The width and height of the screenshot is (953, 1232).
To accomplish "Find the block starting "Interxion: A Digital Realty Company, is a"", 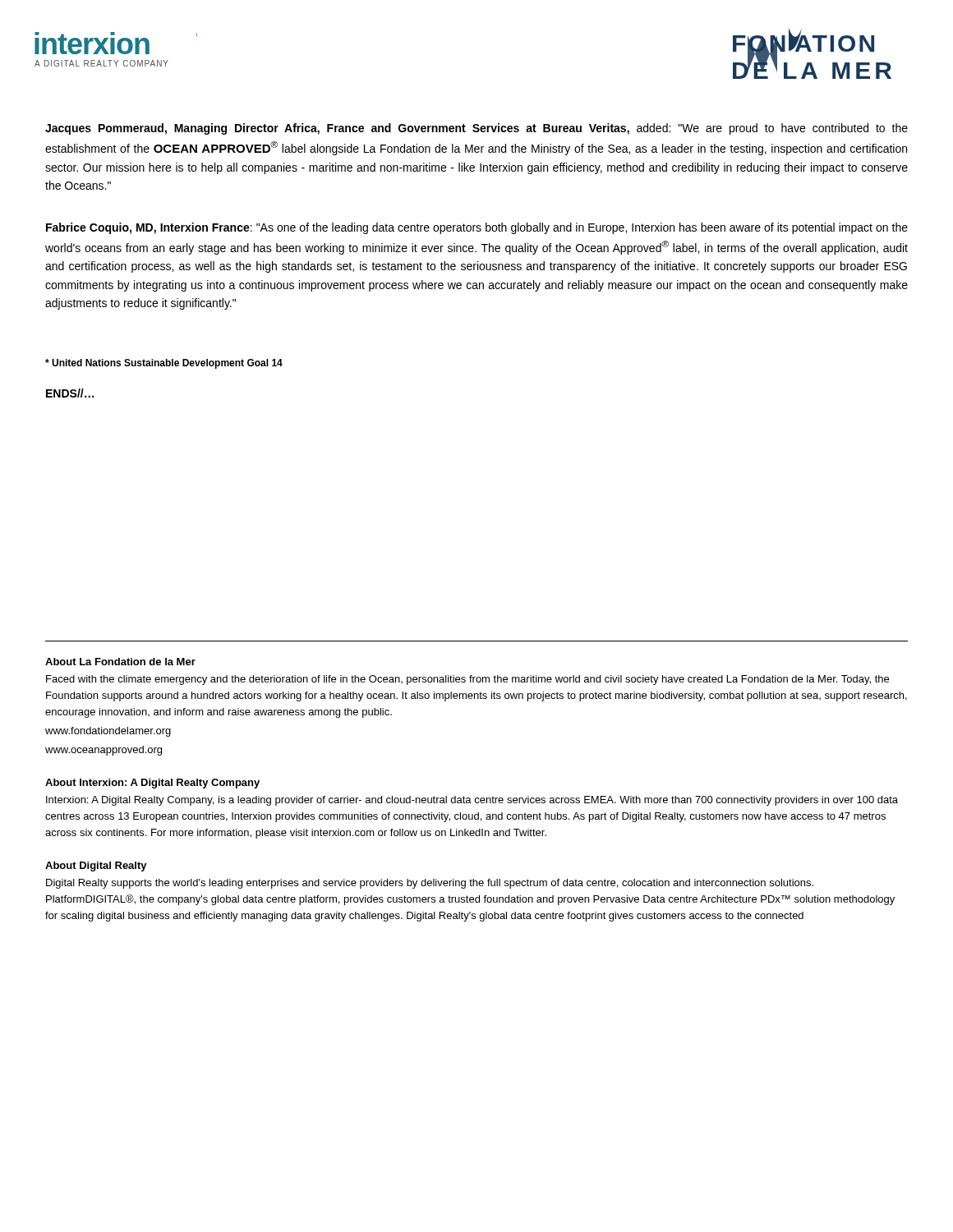I will tap(476, 816).
